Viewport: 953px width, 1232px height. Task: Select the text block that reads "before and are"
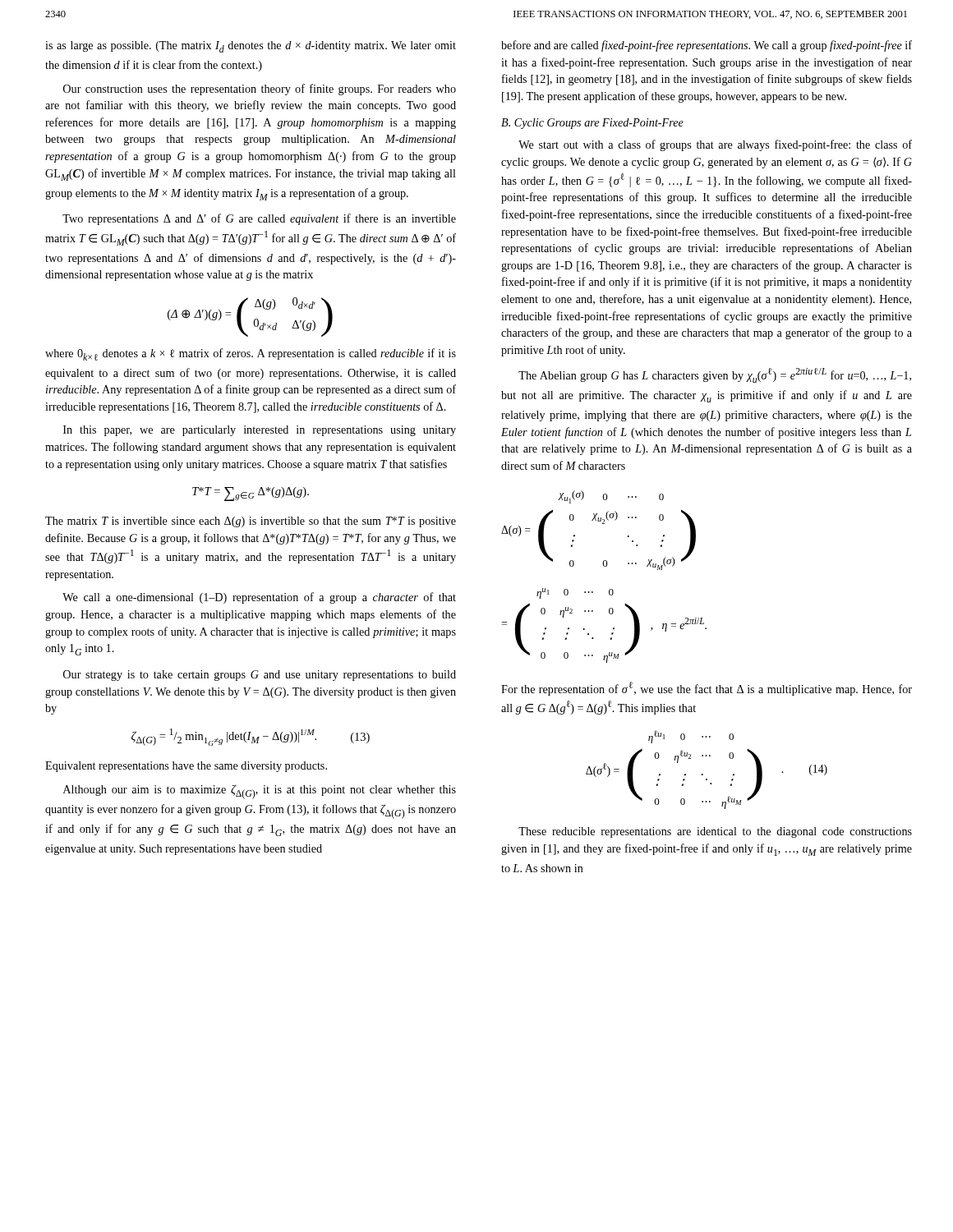click(707, 71)
